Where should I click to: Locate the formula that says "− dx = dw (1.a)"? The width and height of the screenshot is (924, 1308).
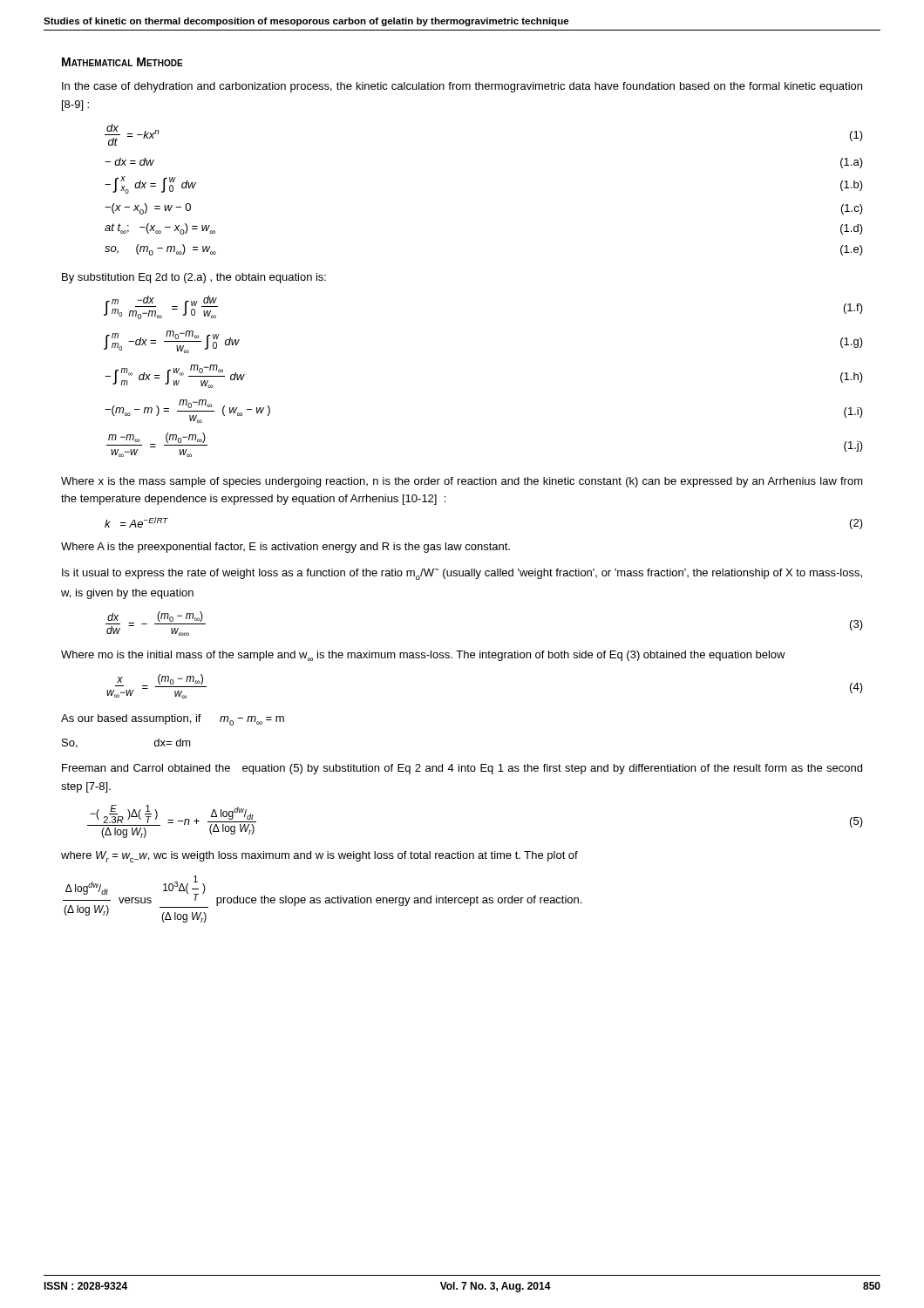coord(120,163)
